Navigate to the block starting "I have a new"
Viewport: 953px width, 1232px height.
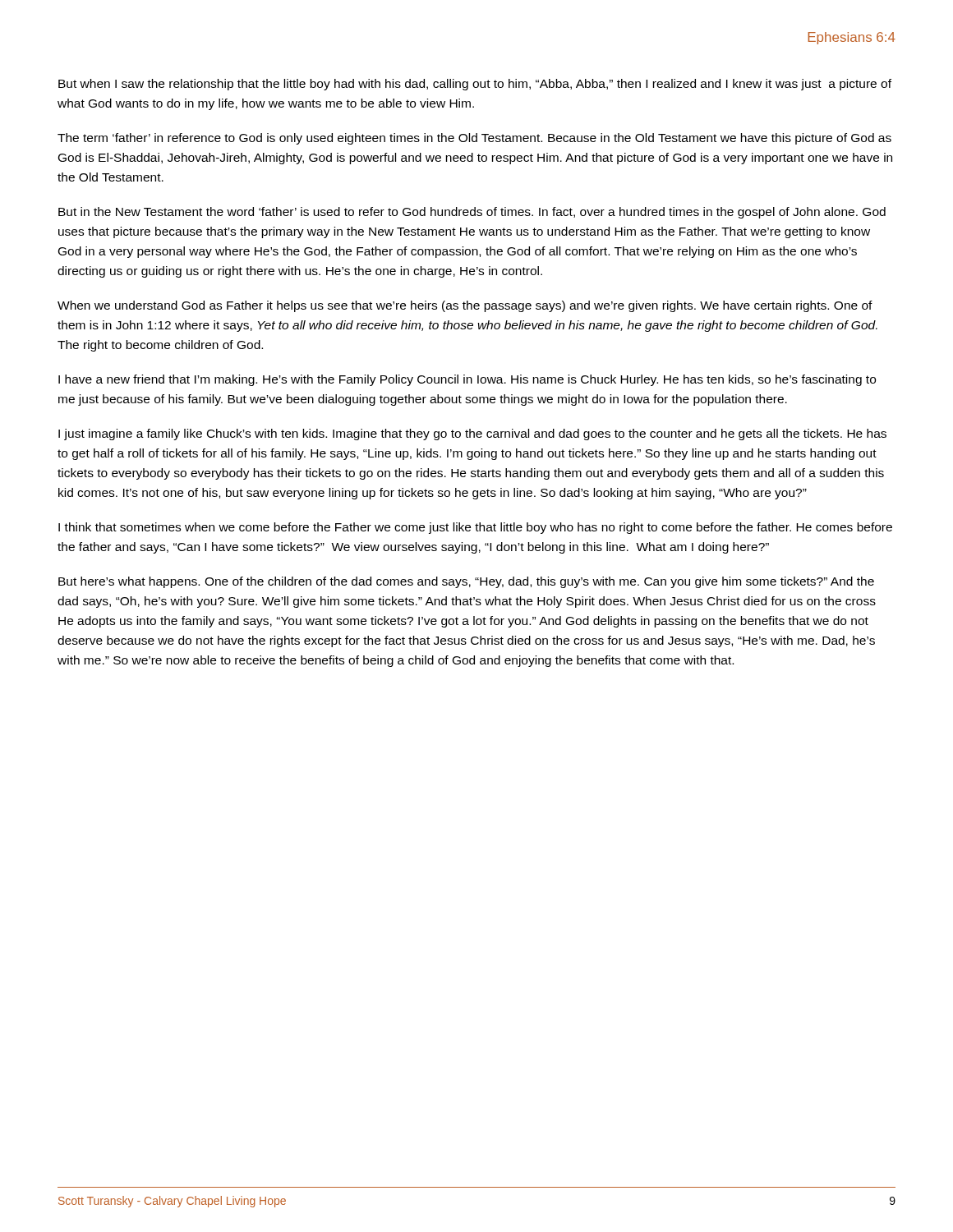tap(467, 389)
